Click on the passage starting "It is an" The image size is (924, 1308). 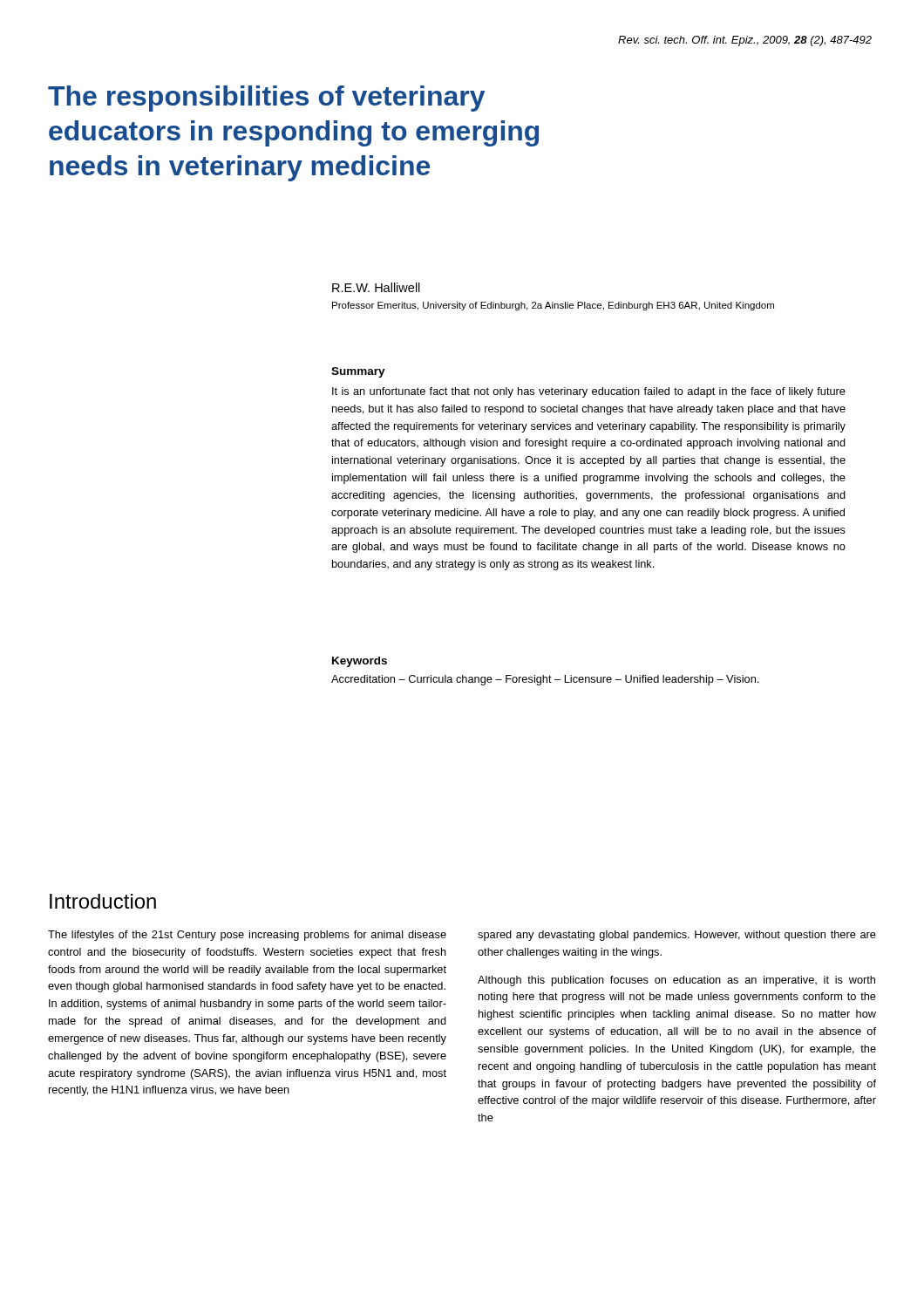point(588,478)
